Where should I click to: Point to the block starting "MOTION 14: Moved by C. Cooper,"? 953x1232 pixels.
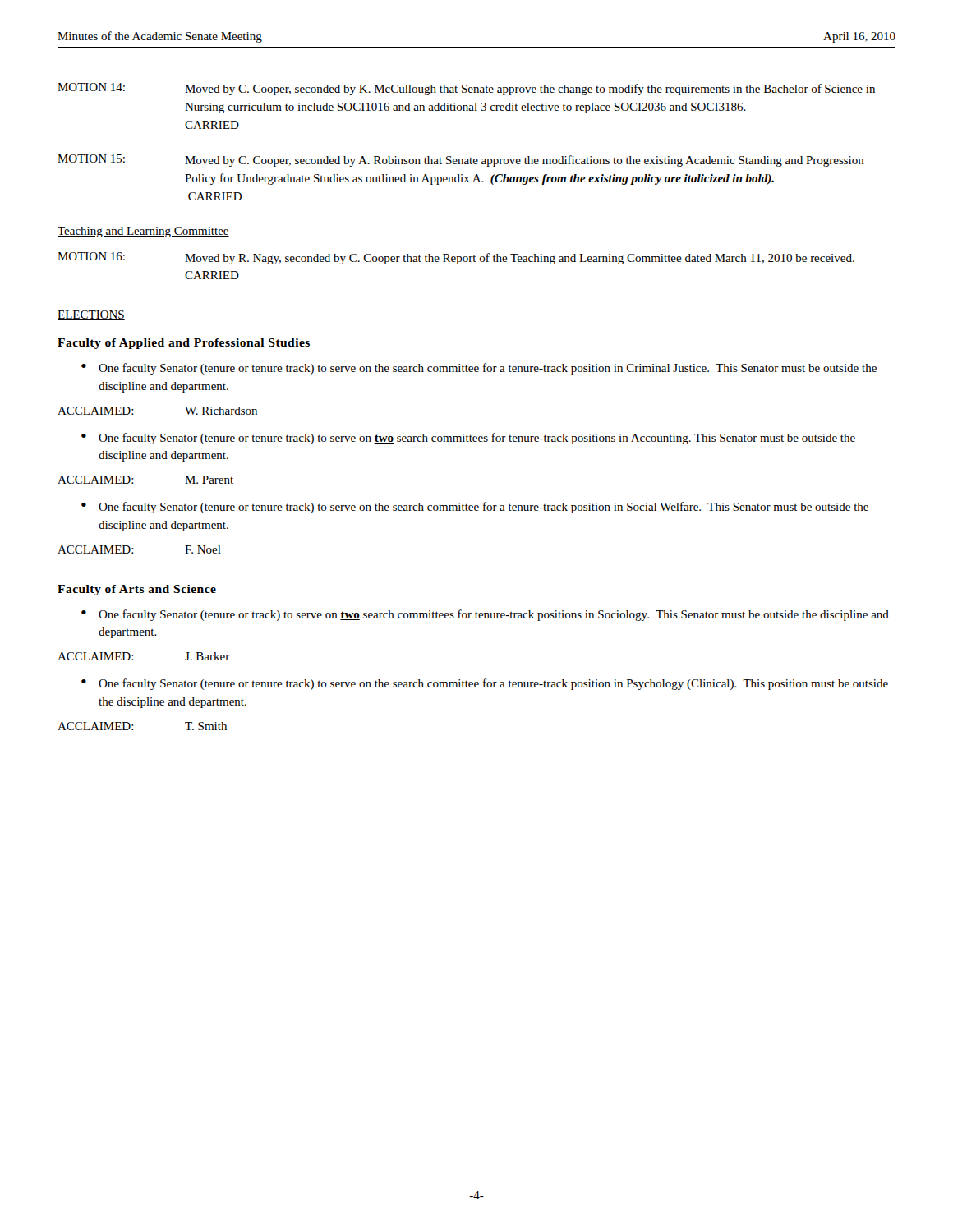pyautogui.click(x=476, y=107)
